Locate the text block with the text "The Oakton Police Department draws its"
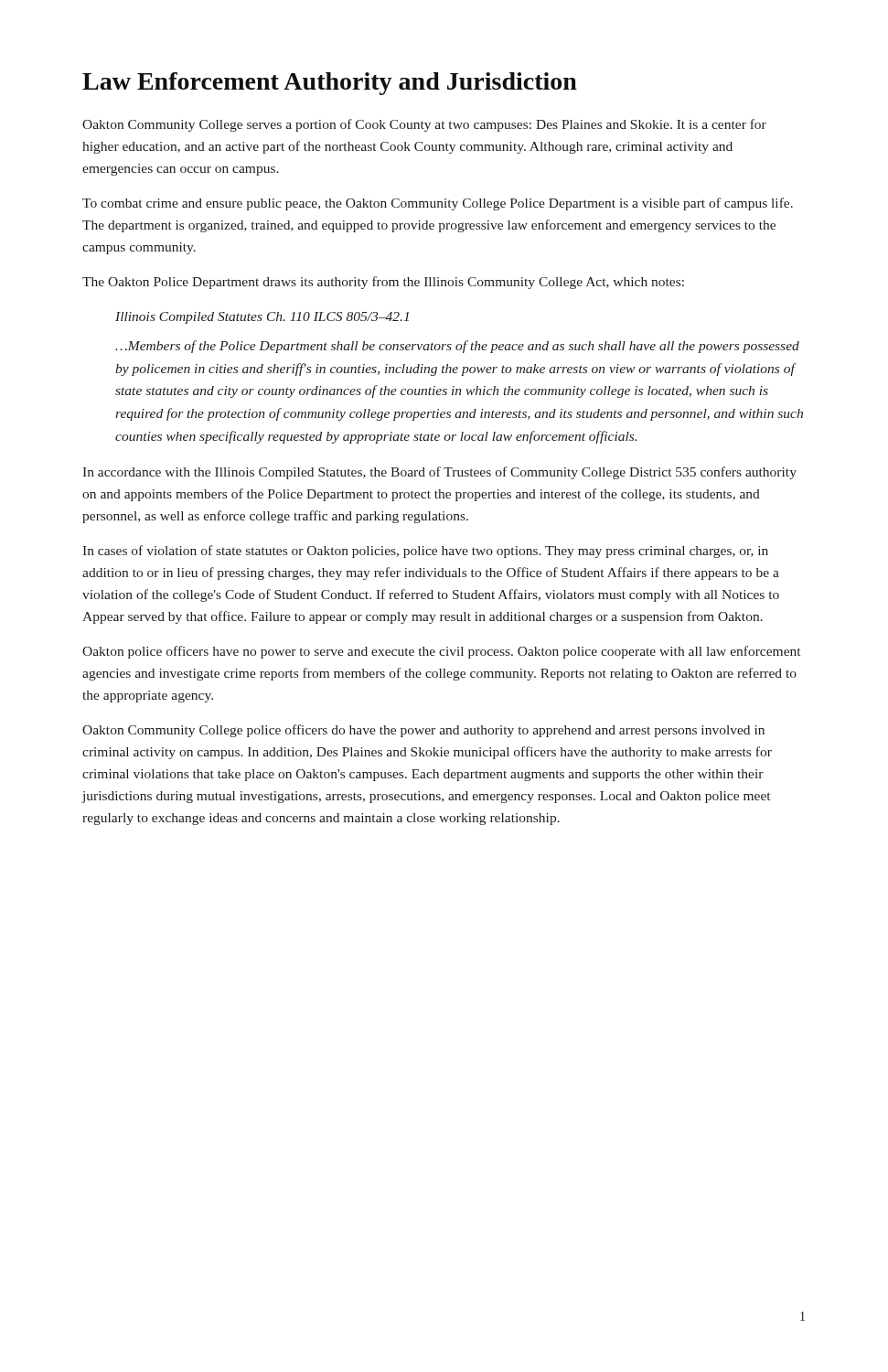The image size is (888, 1372). [444, 281]
